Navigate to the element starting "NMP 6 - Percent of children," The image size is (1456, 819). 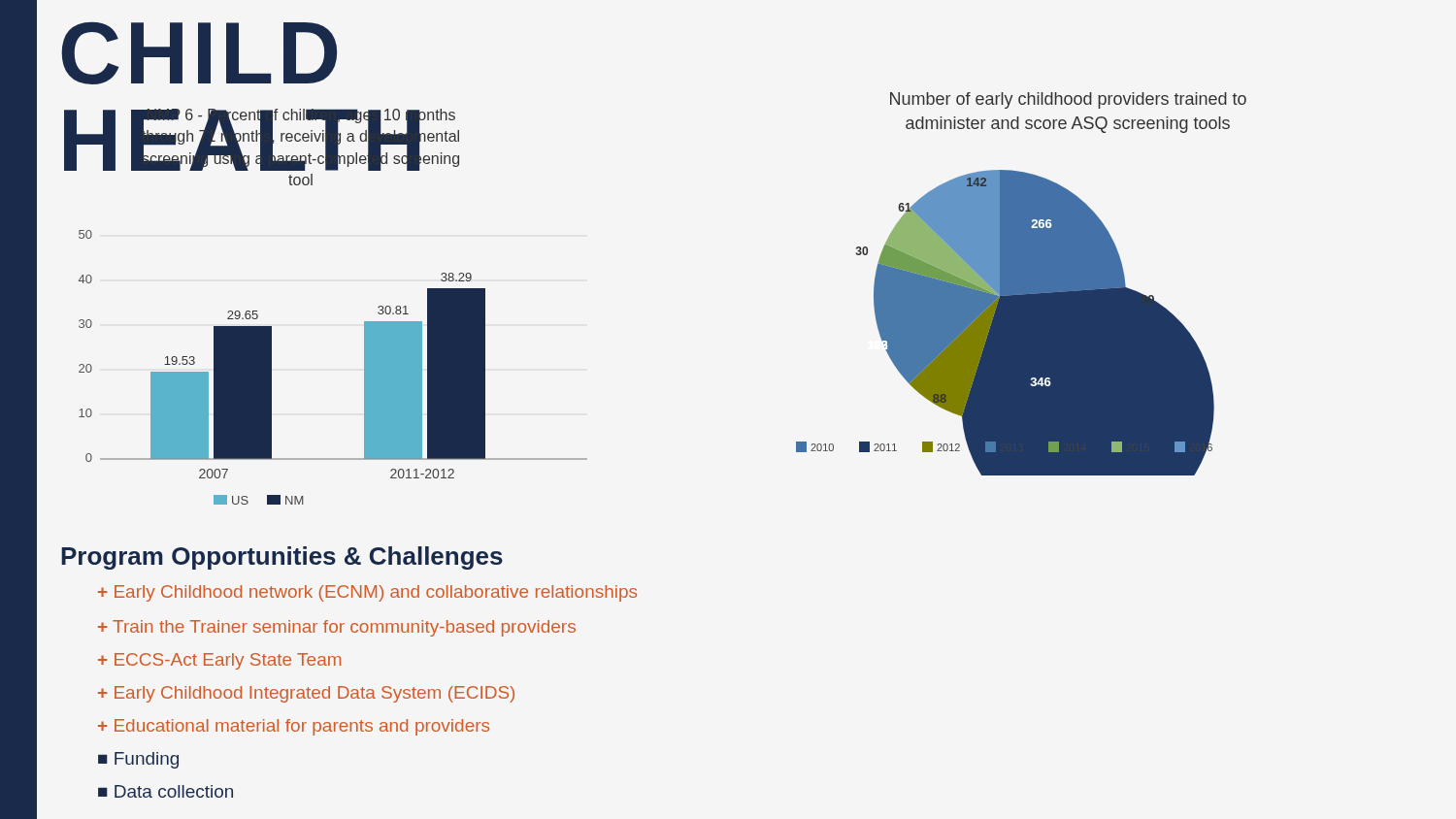tap(301, 148)
